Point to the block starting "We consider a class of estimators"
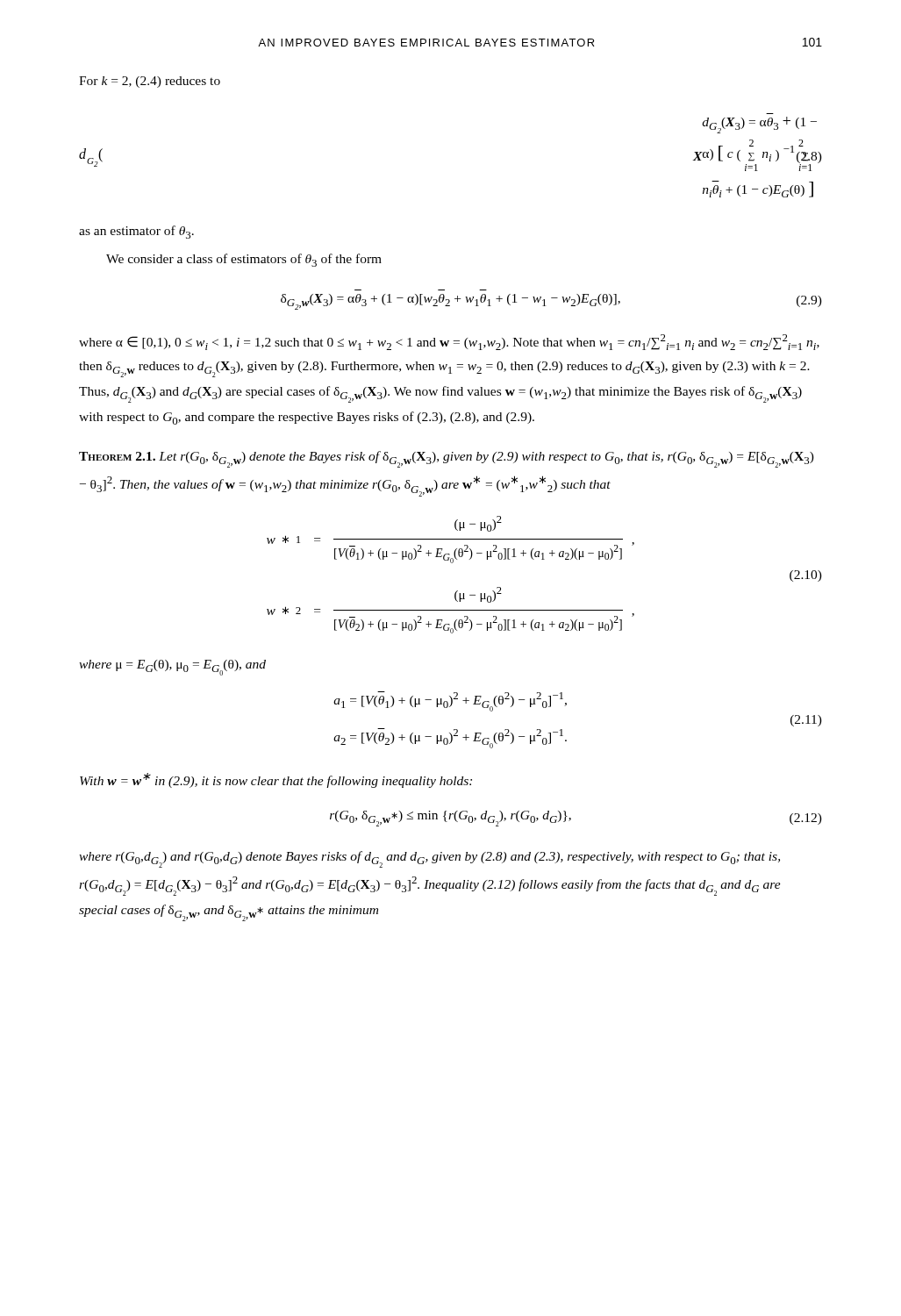This screenshot has width=901, height=1316. pos(244,260)
